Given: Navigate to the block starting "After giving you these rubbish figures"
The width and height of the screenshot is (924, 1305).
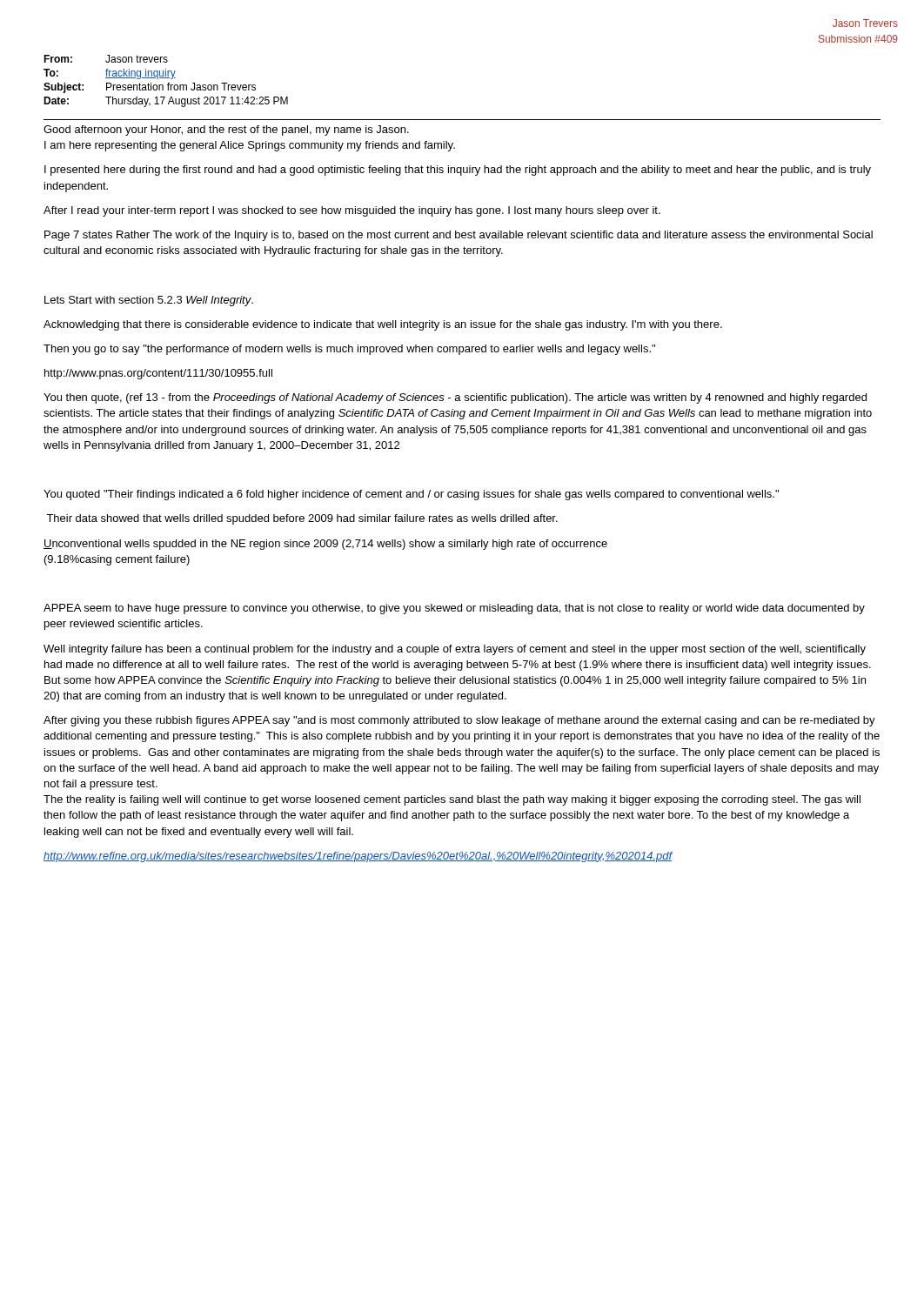Looking at the screenshot, I should [x=462, y=776].
